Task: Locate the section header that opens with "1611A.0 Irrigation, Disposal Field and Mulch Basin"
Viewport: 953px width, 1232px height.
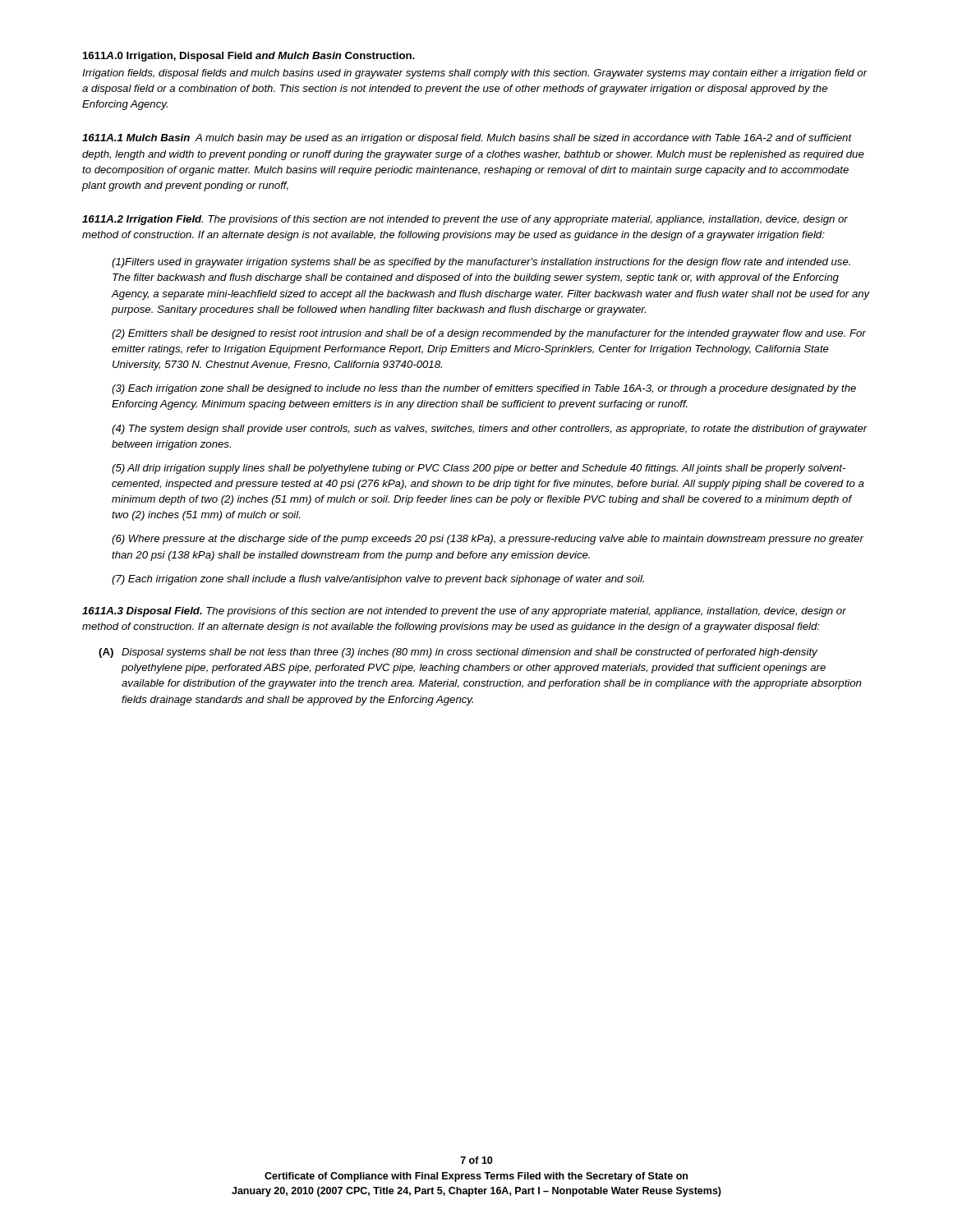Action: tap(249, 55)
